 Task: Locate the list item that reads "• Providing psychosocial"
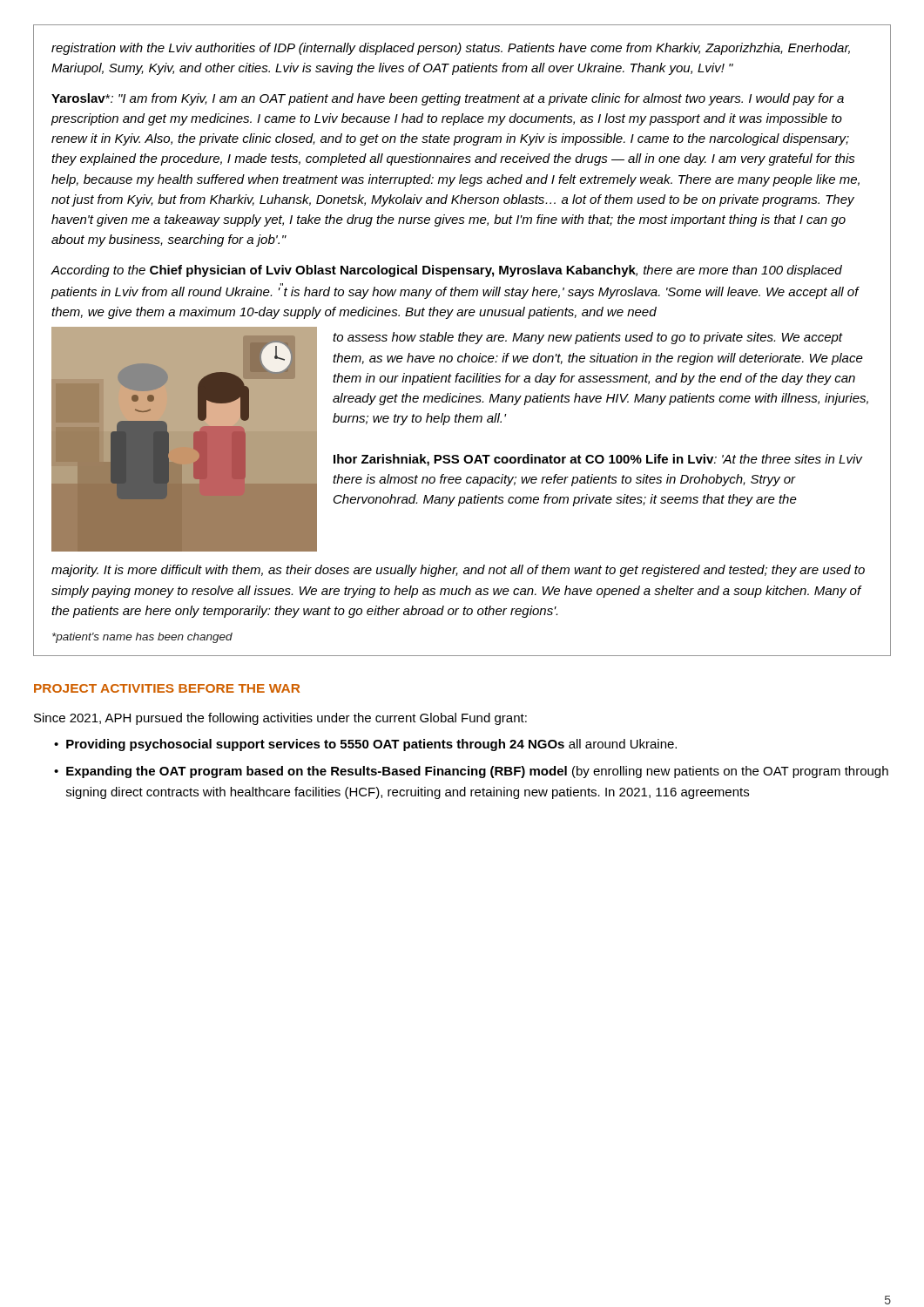tap(366, 744)
